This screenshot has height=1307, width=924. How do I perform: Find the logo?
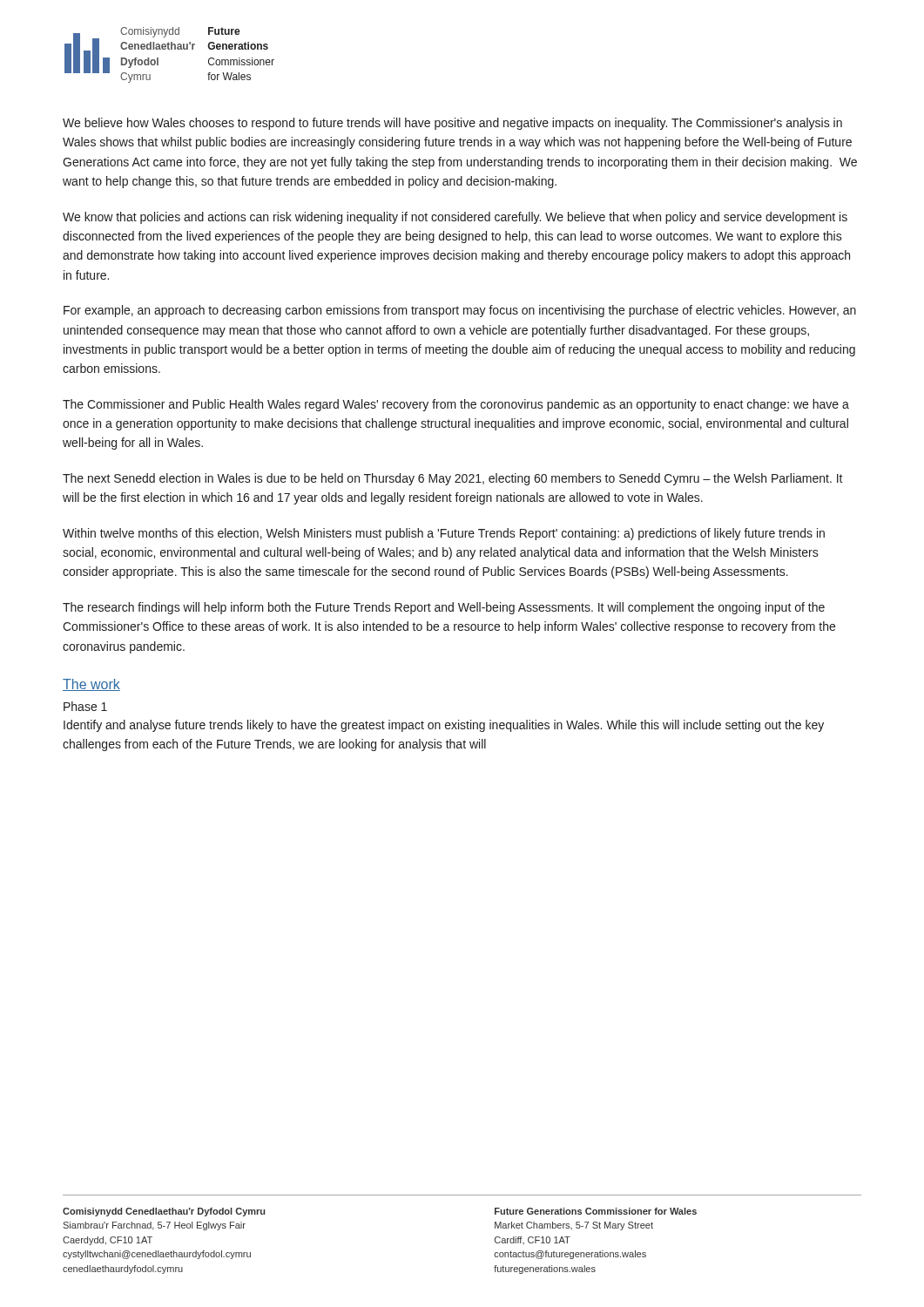[168, 55]
